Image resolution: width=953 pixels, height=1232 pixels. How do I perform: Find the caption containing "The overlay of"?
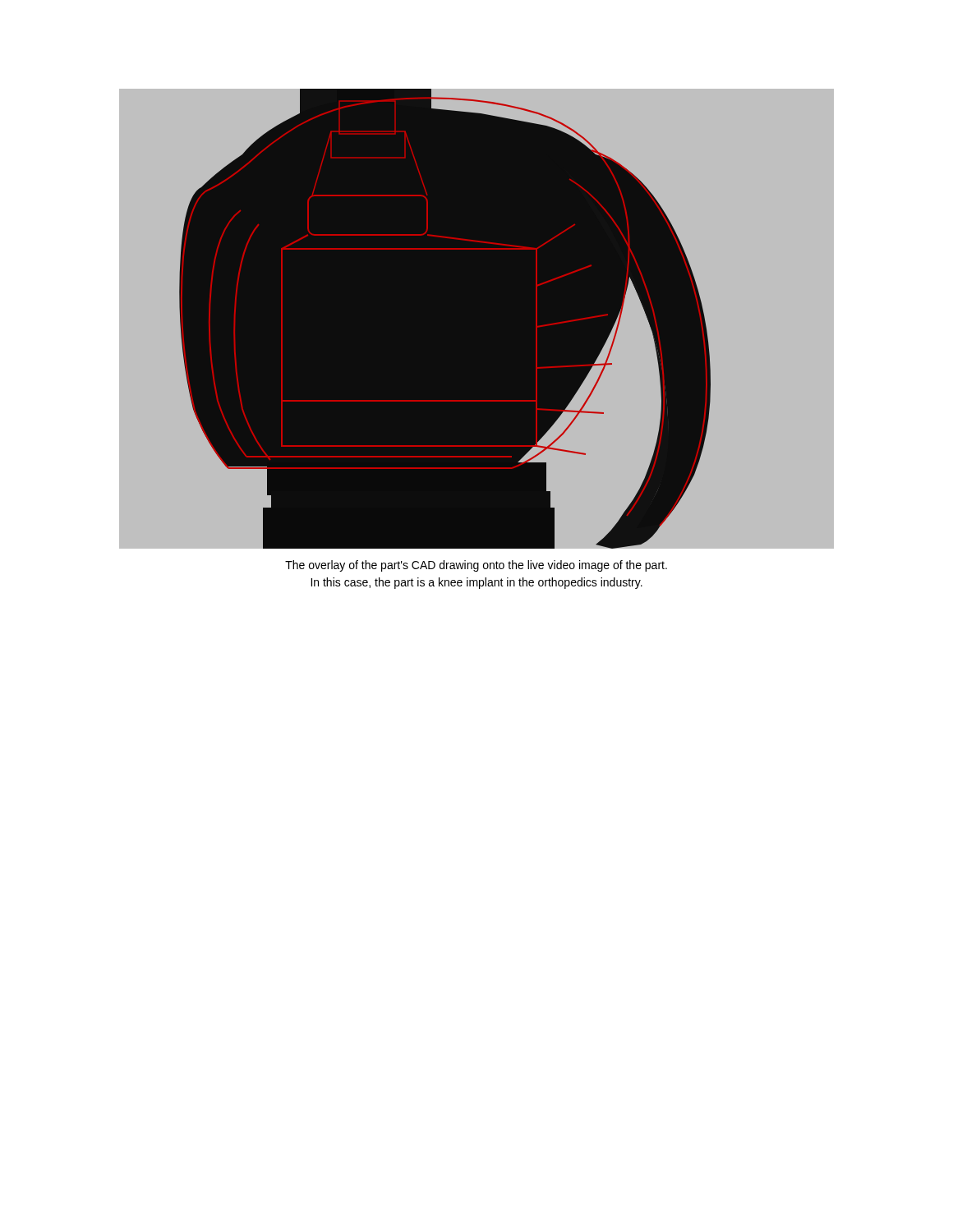coord(476,574)
